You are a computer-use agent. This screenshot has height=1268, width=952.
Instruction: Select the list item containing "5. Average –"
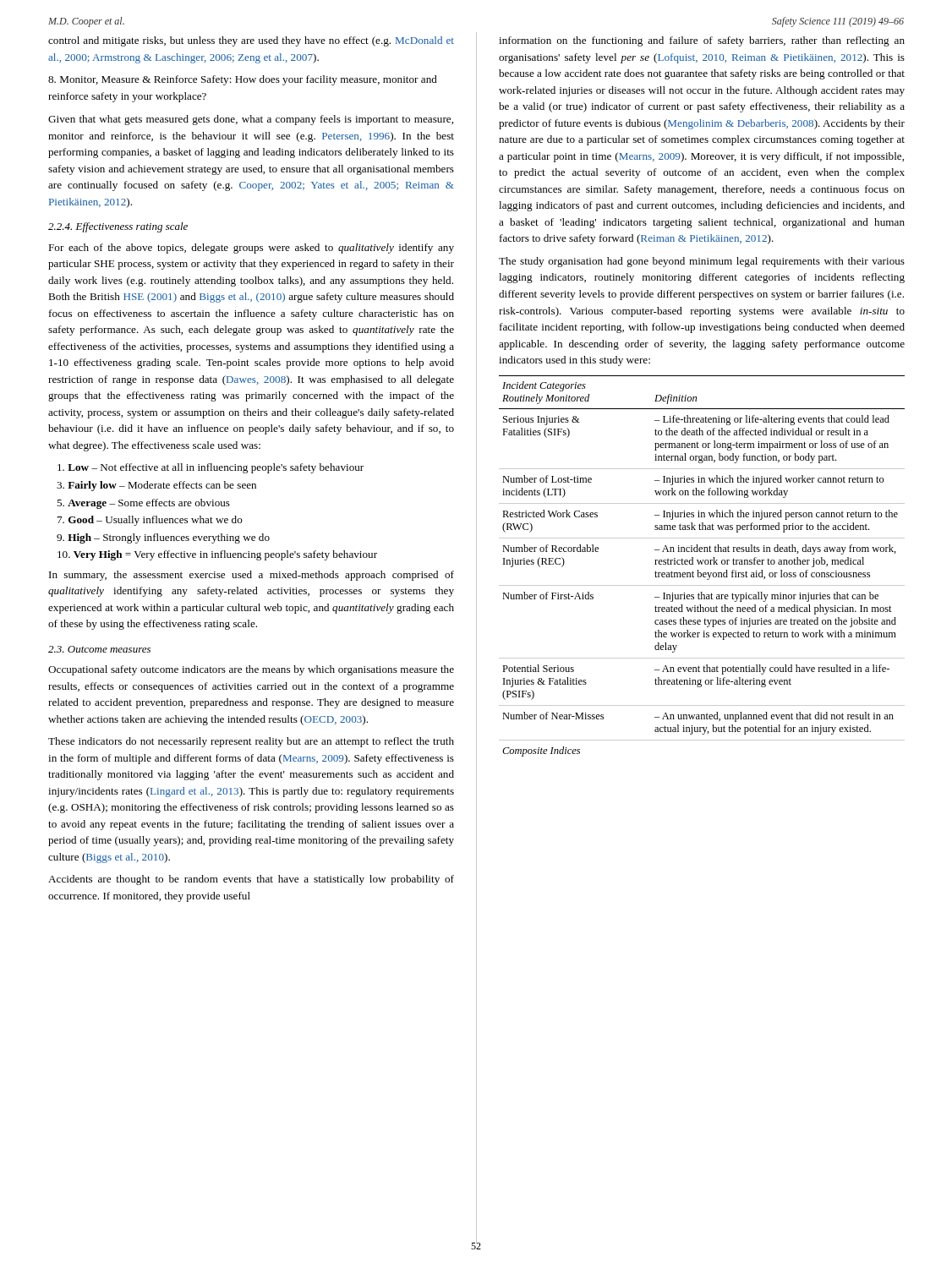[x=143, y=502]
